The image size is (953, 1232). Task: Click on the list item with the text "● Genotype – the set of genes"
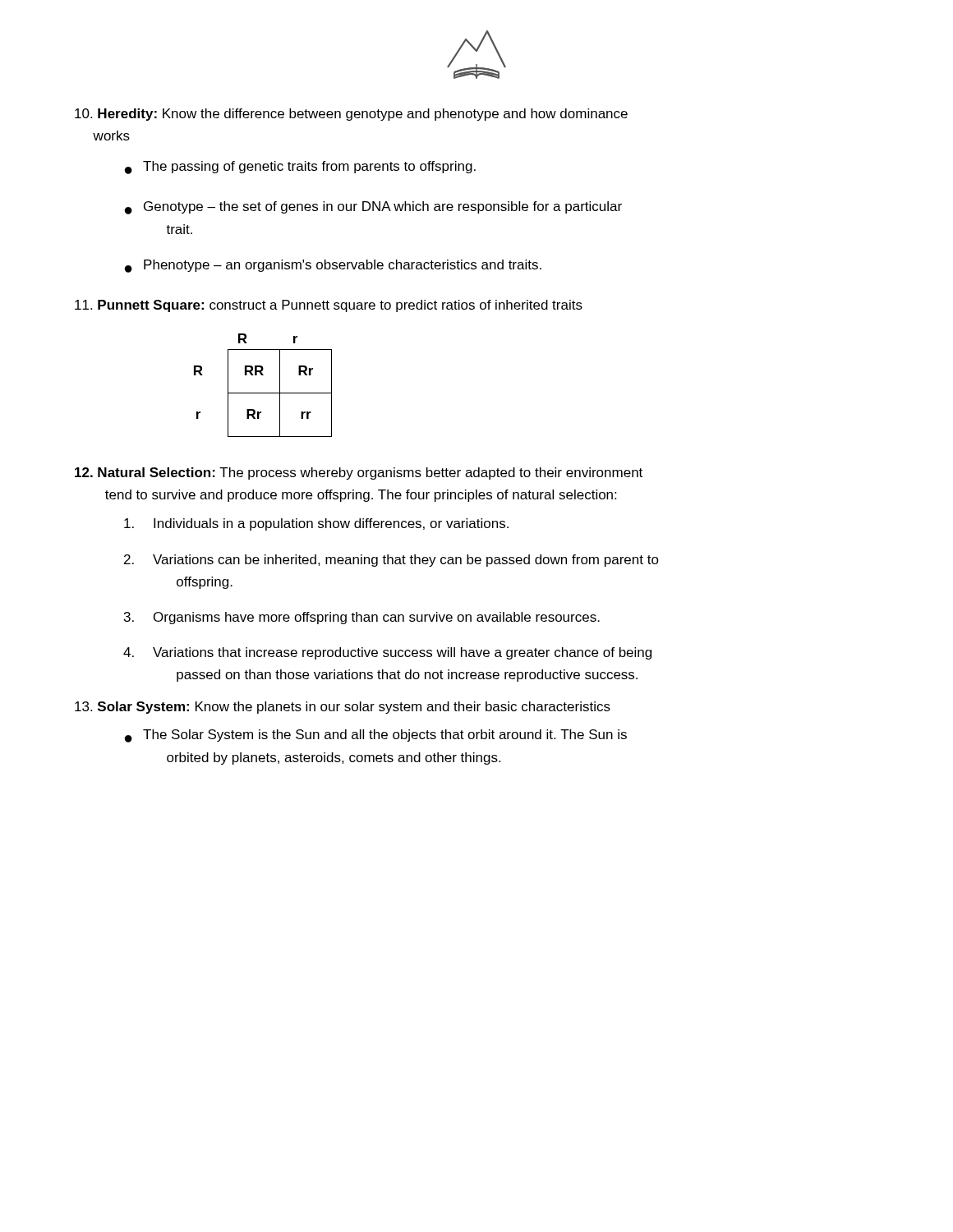[373, 218]
